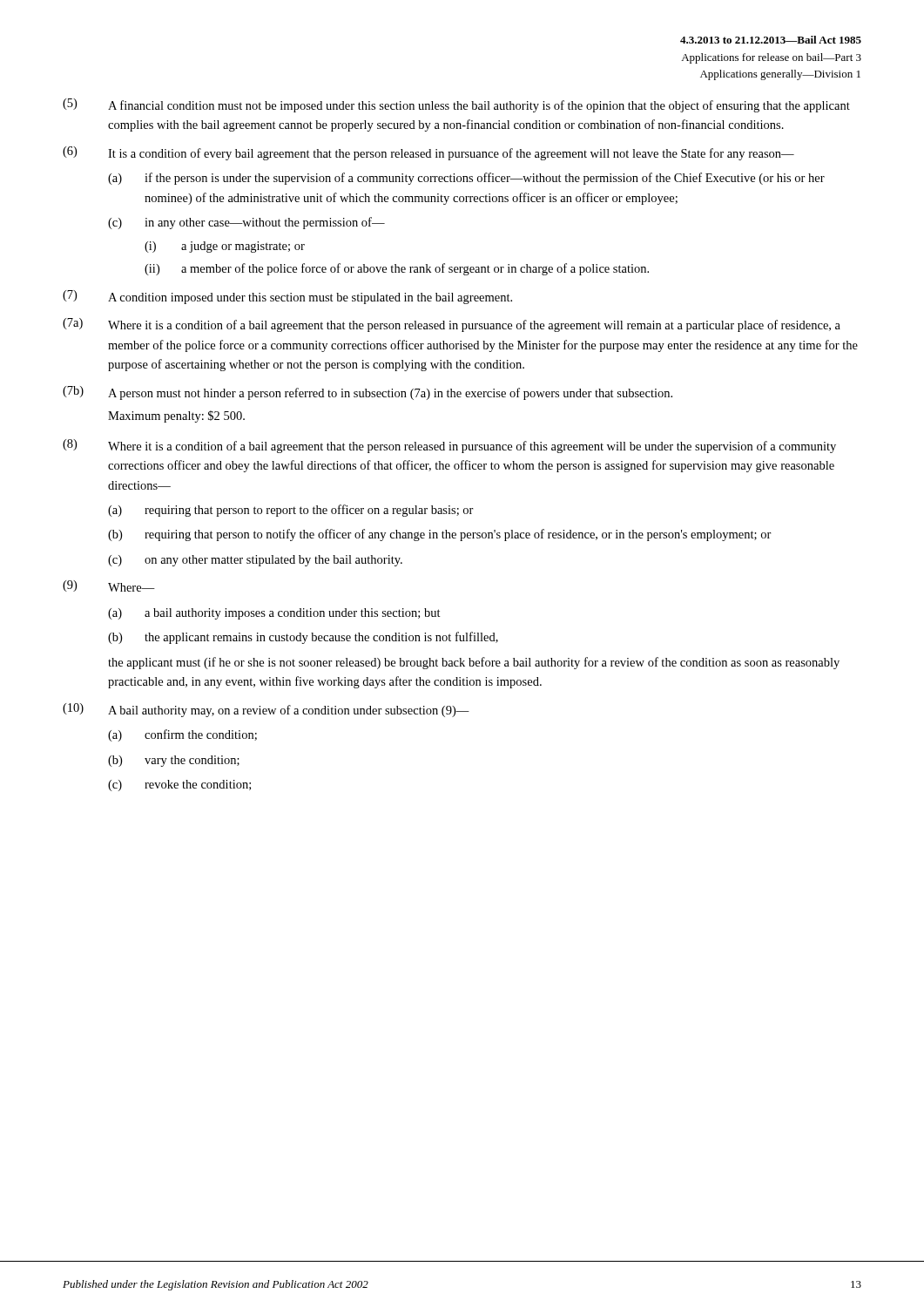The image size is (924, 1307).
Task: Where is the passage that starts "the applicant must"?
Action: 474,672
